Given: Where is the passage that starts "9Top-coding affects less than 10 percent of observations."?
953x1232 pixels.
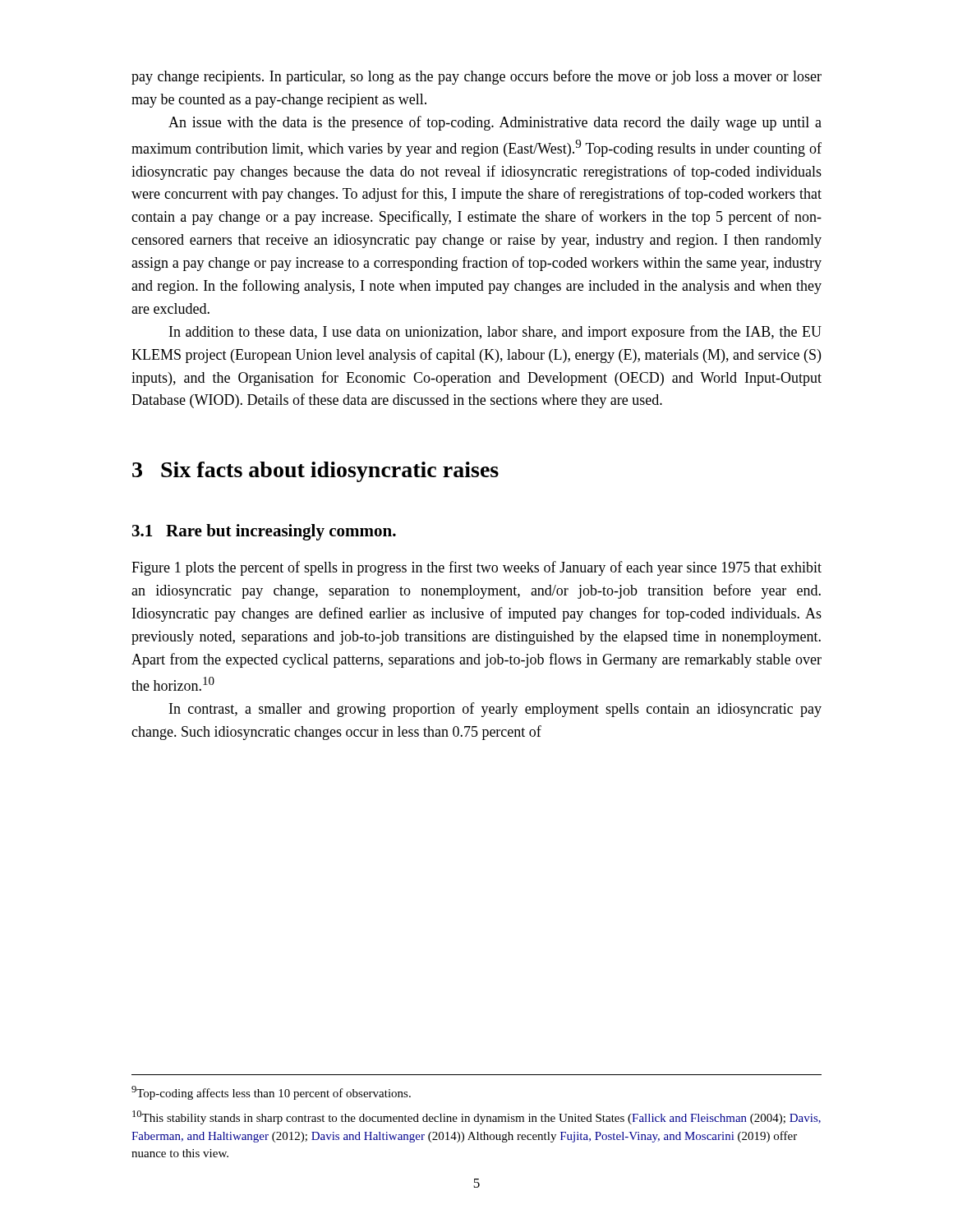Looking at the screenshot, I should click(476, 1122).
